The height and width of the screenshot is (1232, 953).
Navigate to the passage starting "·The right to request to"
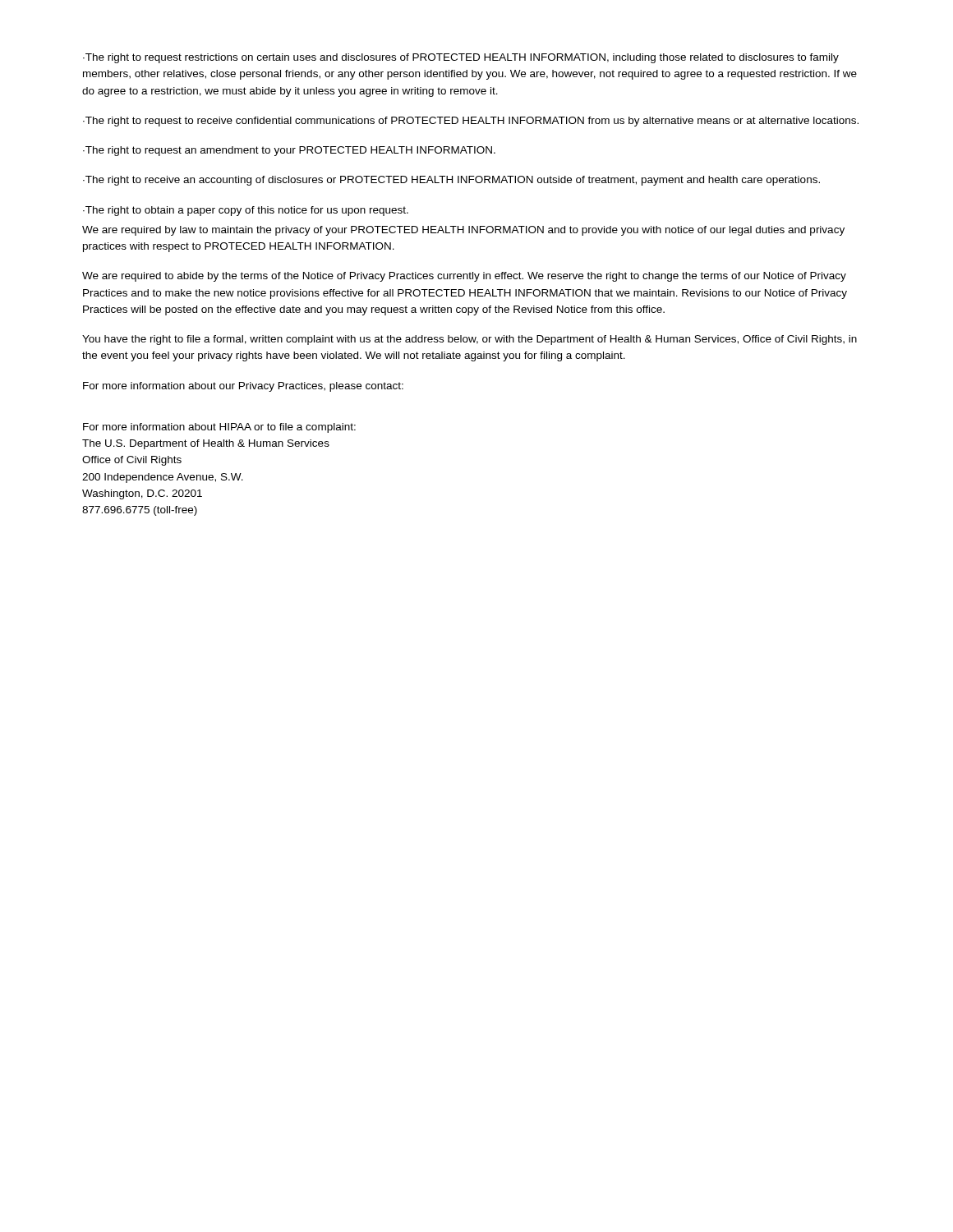[471, 120]
